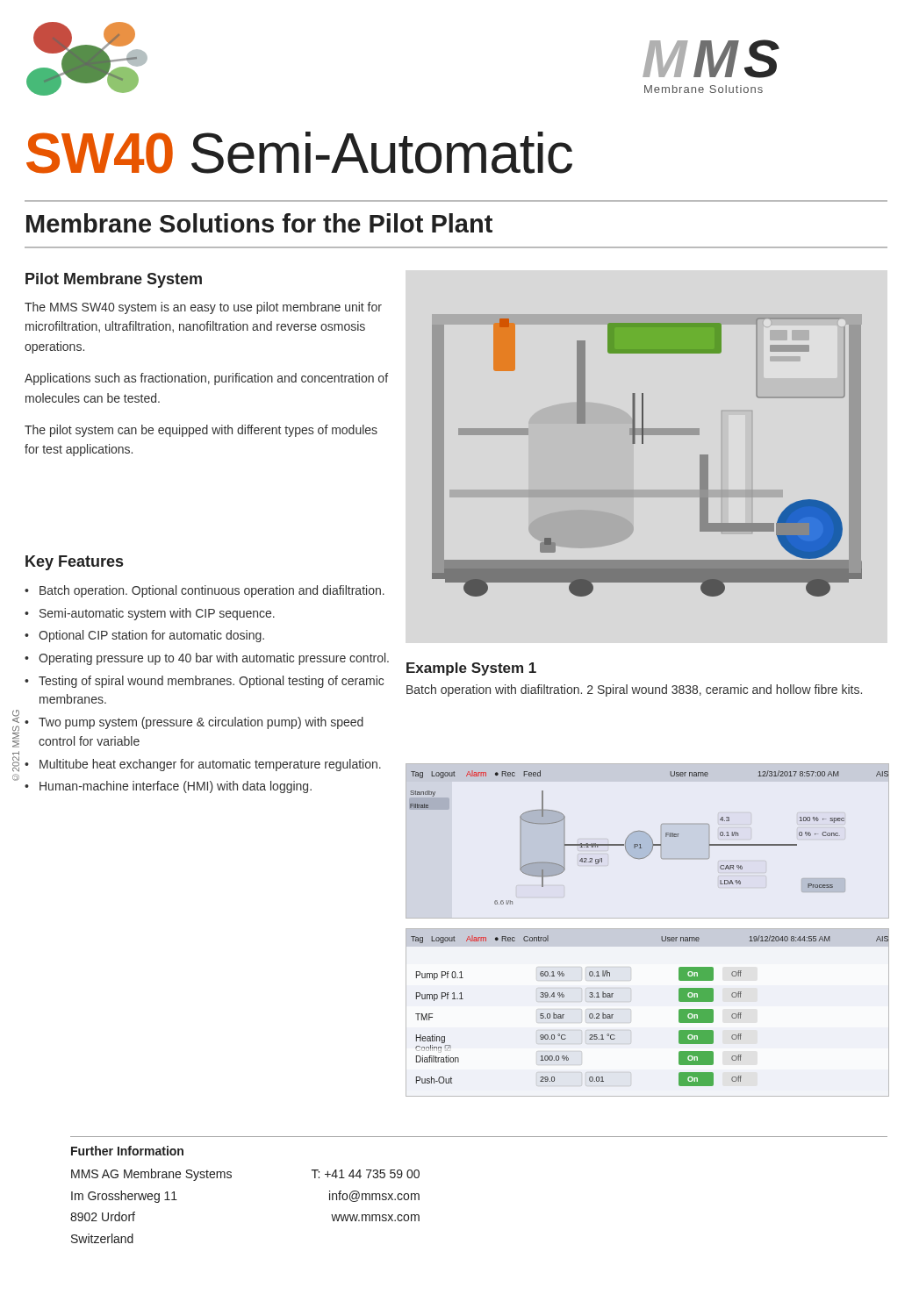Point to the text starting "• Testing of spiral wound membranes. Optional testing"
This screenshot has width=912, height=1316.
[204, 689]
